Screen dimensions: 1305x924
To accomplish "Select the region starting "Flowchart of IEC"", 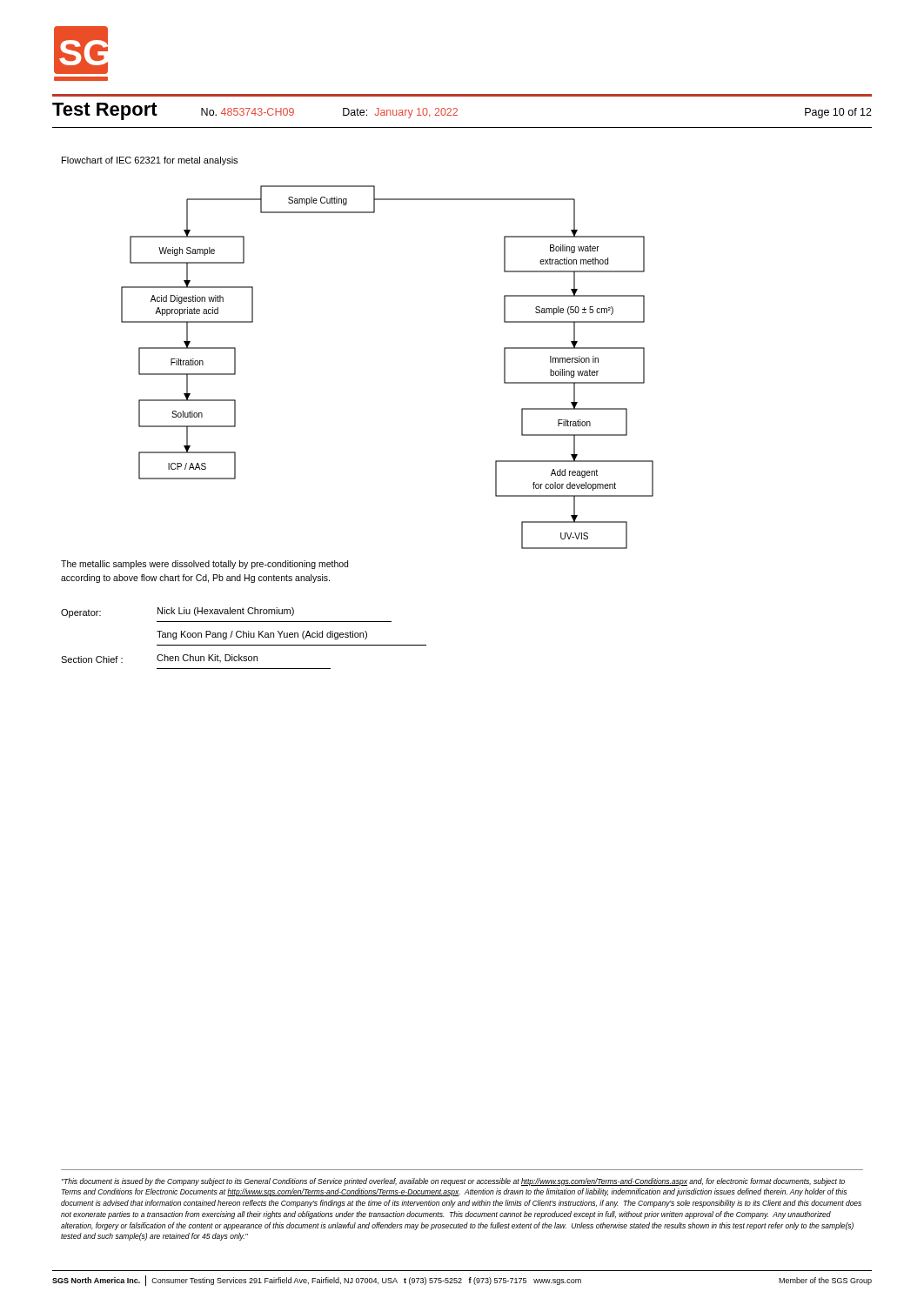I will point(149,160).
